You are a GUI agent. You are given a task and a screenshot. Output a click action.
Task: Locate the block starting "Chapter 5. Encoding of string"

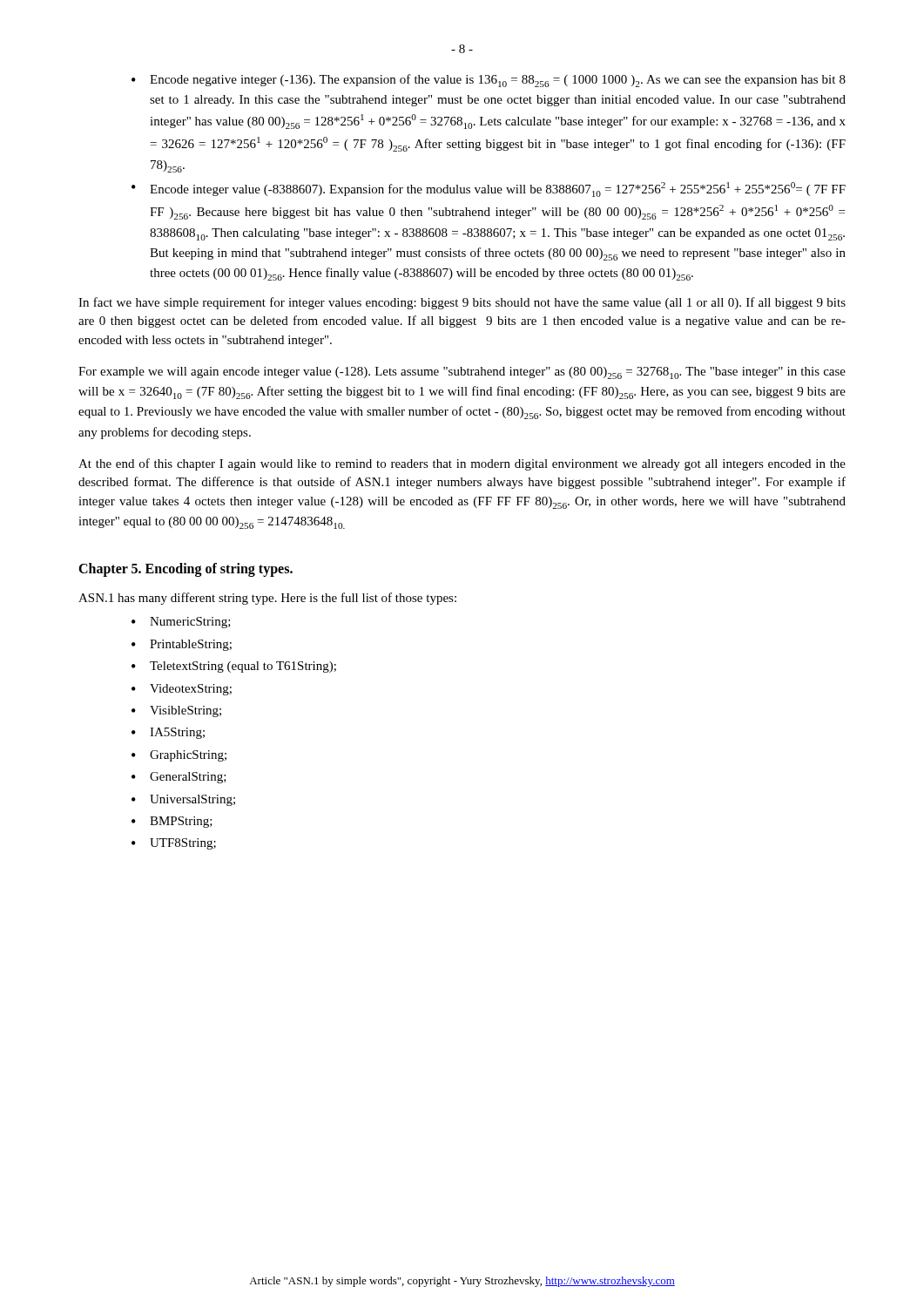[x=186, y=568]
